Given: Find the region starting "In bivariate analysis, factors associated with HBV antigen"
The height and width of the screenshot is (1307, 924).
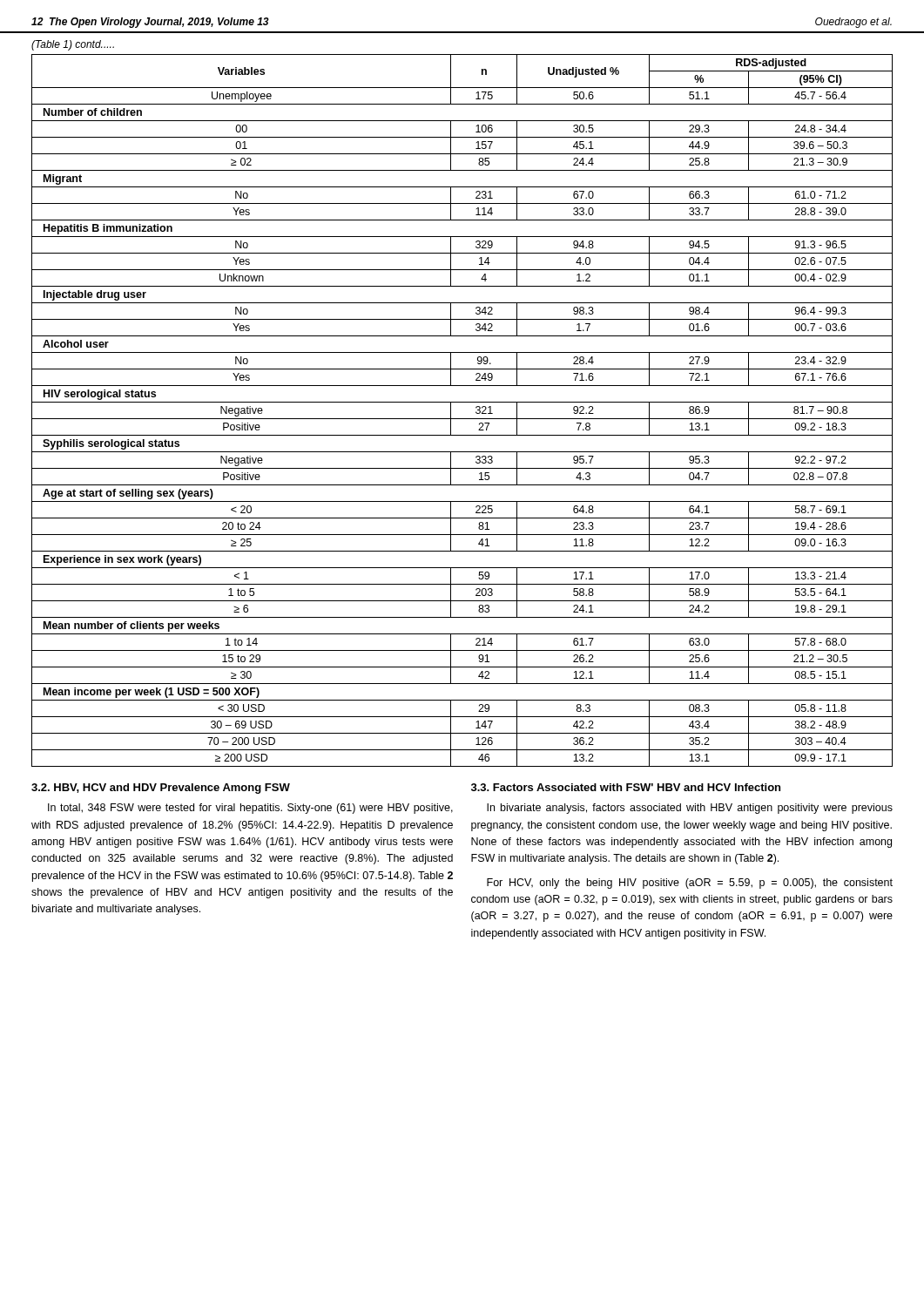Looking at the screenshot, I should point(682,833).
